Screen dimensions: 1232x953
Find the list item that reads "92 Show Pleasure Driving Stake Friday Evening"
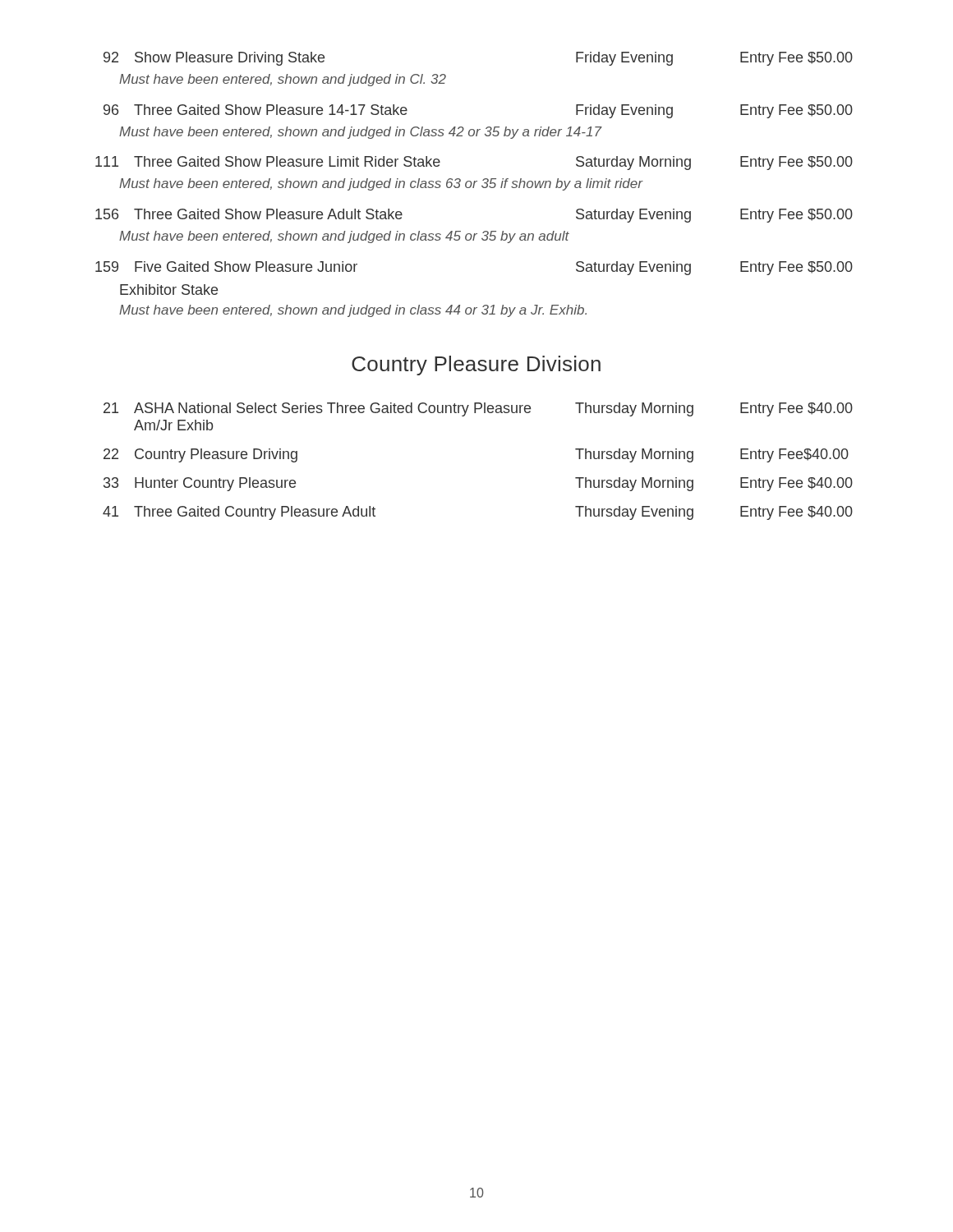tap(229, 59)
